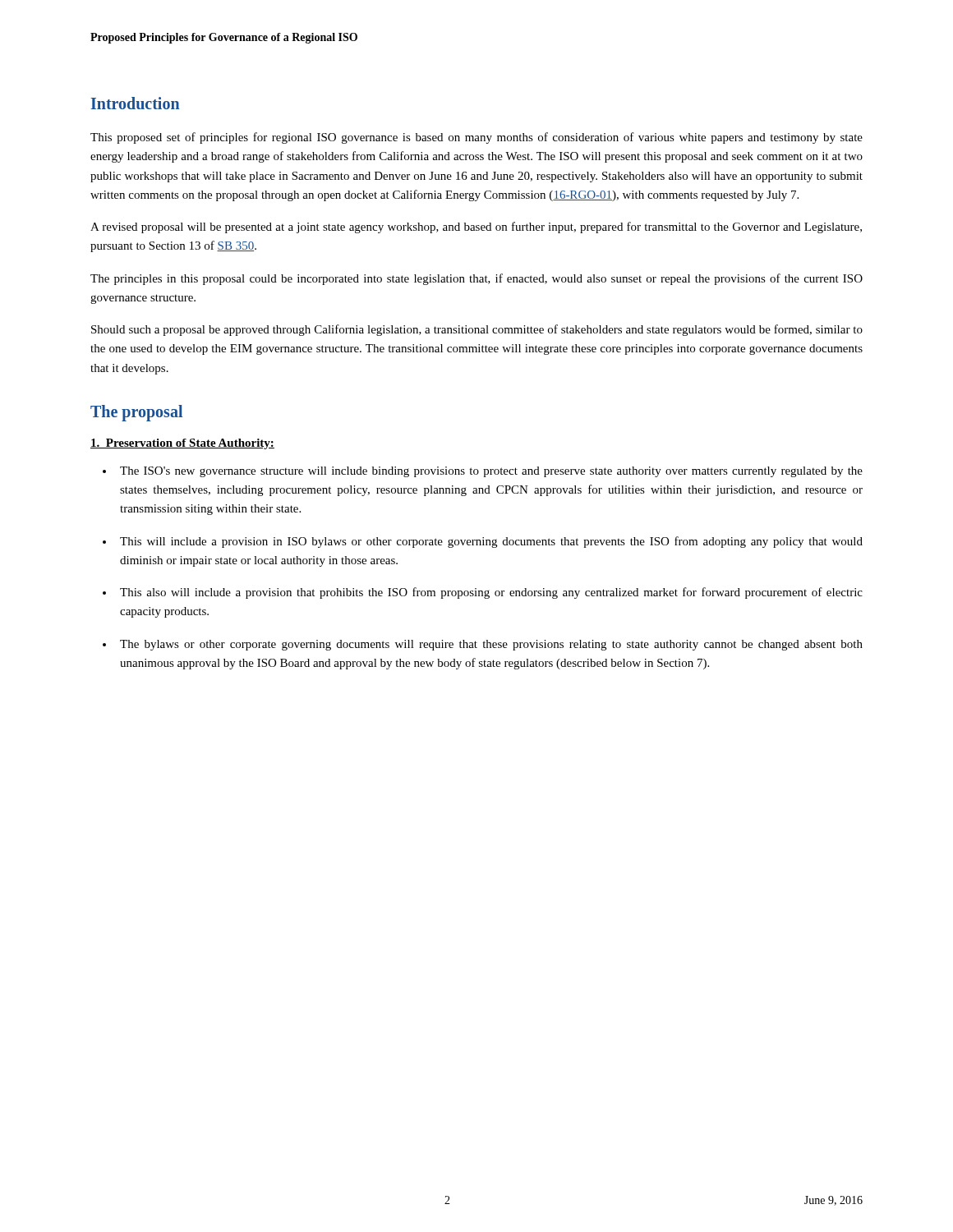The image size is (953, 1232).
Task: Find the section header containing "The proposal"
Action: 136,413
